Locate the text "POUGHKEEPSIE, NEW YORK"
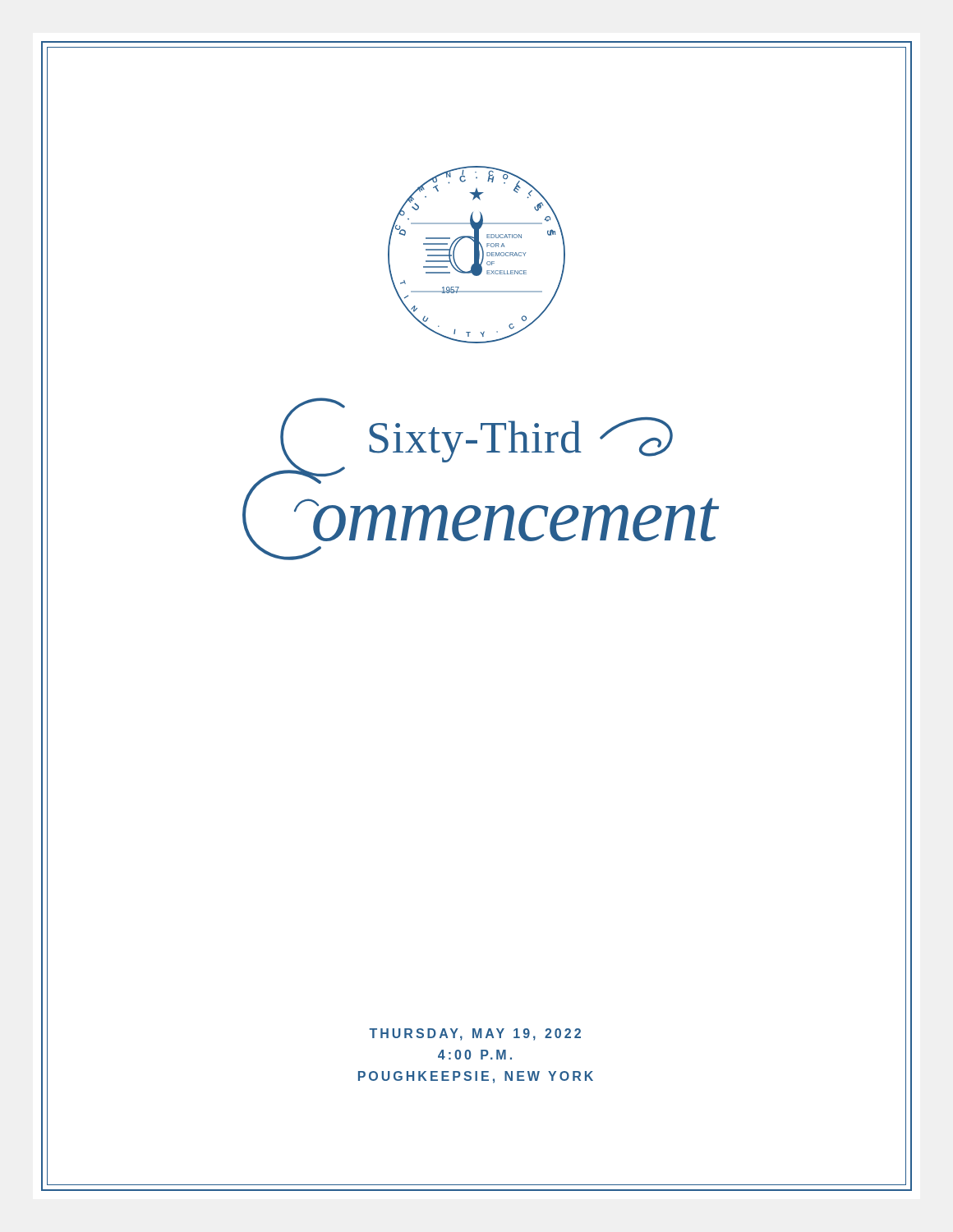The width and height of the screenshot is (953, 1232). coord(476,1076)
